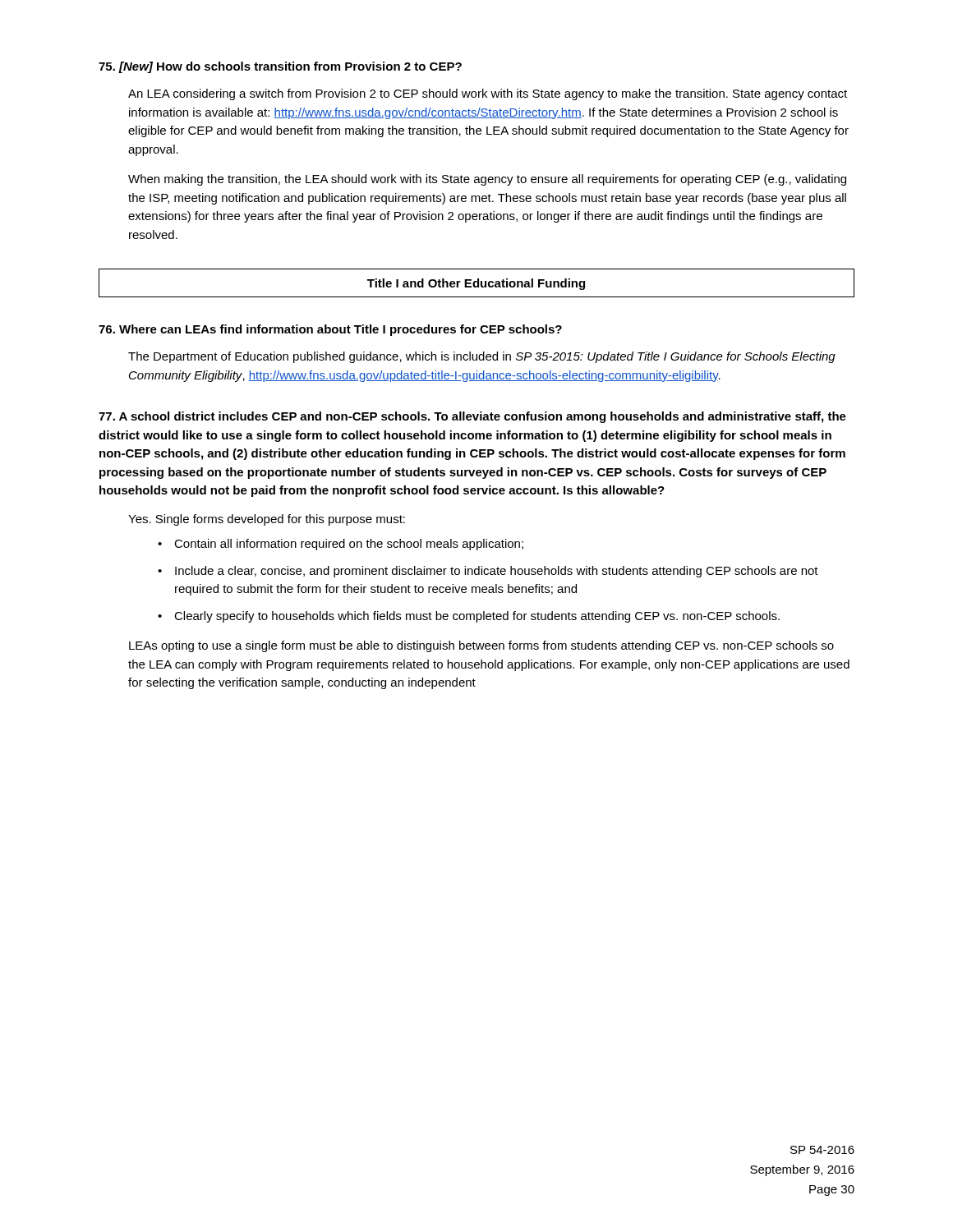The width and height of the screenshot is (953, 1232).
Task: Click on the region starting "Contain all information required on the"
Action: tap(506, 544)
